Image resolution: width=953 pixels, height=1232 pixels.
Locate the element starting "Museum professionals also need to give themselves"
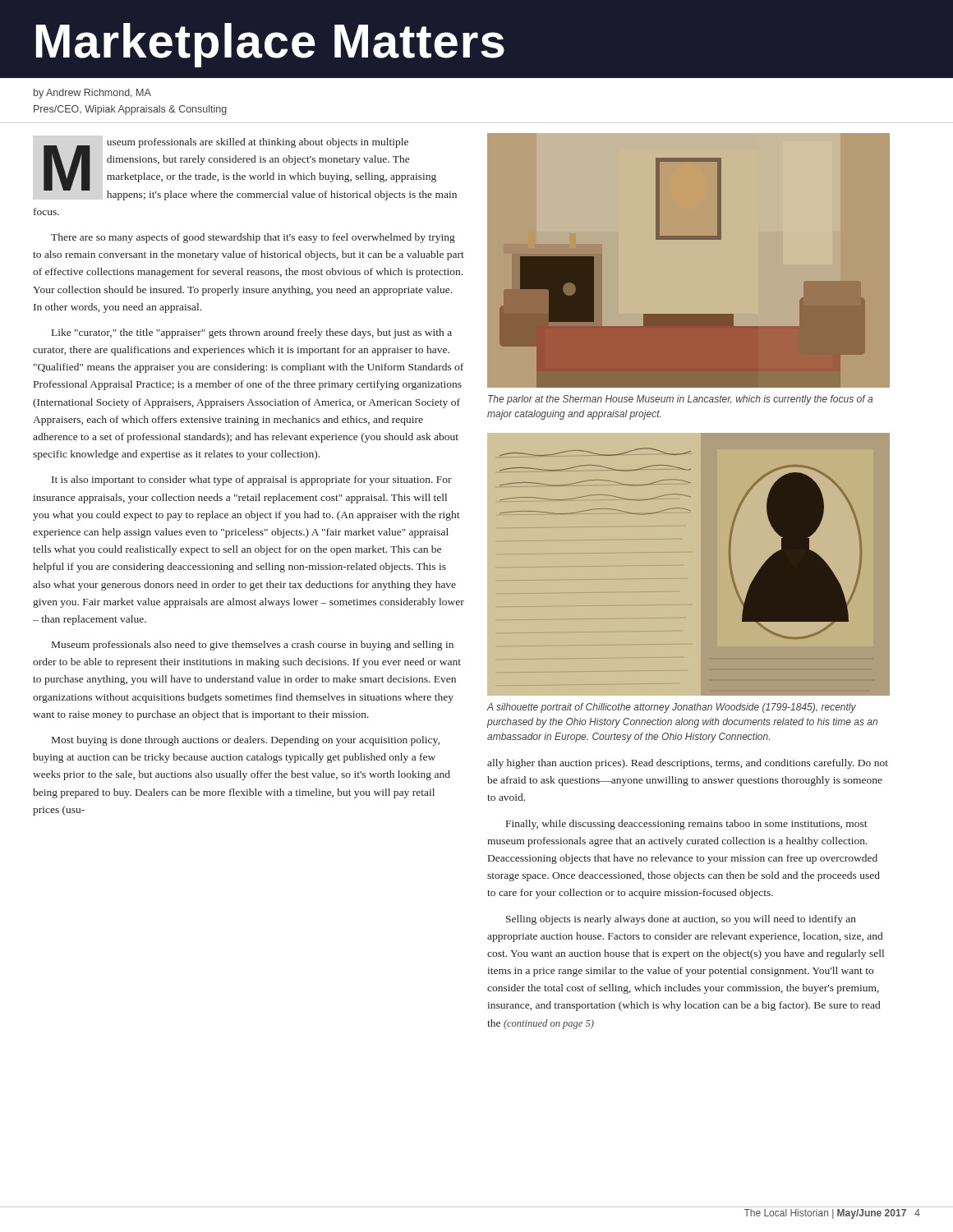(247, 679)
